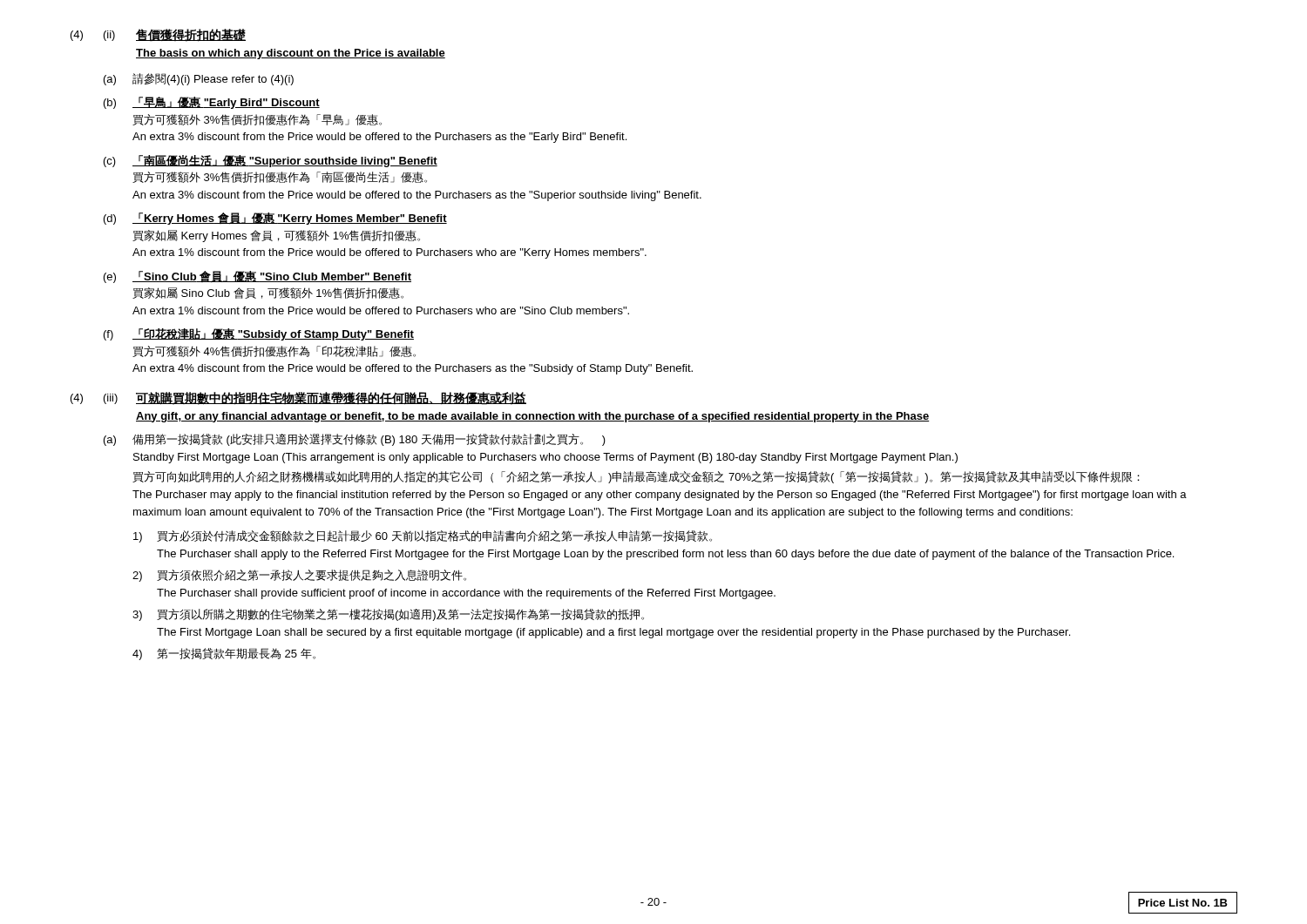1307x924 pixels.
Task: Click on the block starting "4) 第一按揭貸款年期最長為 25 年。"
Action: pos(224,654)
